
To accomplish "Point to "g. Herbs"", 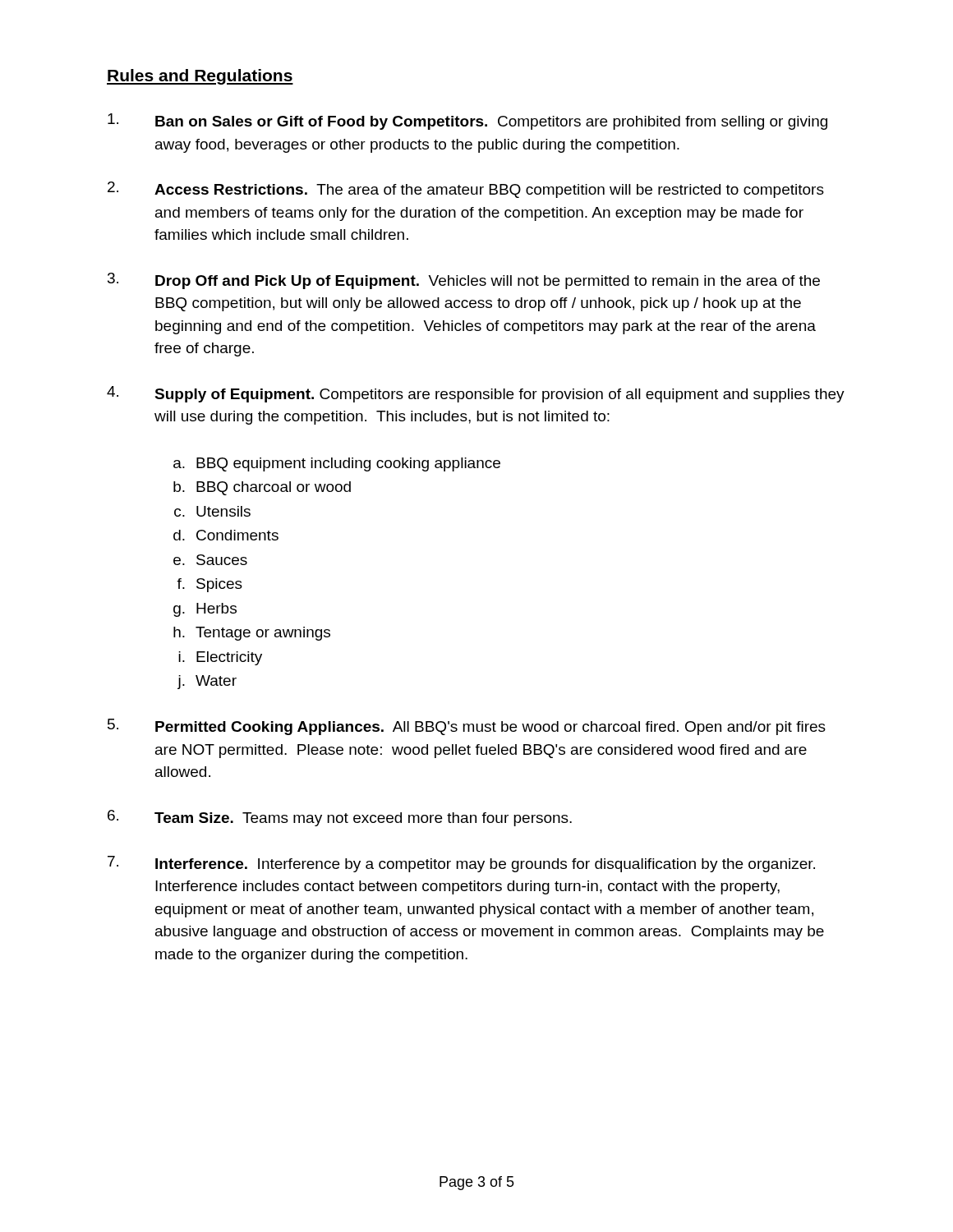I will [205, 610].
